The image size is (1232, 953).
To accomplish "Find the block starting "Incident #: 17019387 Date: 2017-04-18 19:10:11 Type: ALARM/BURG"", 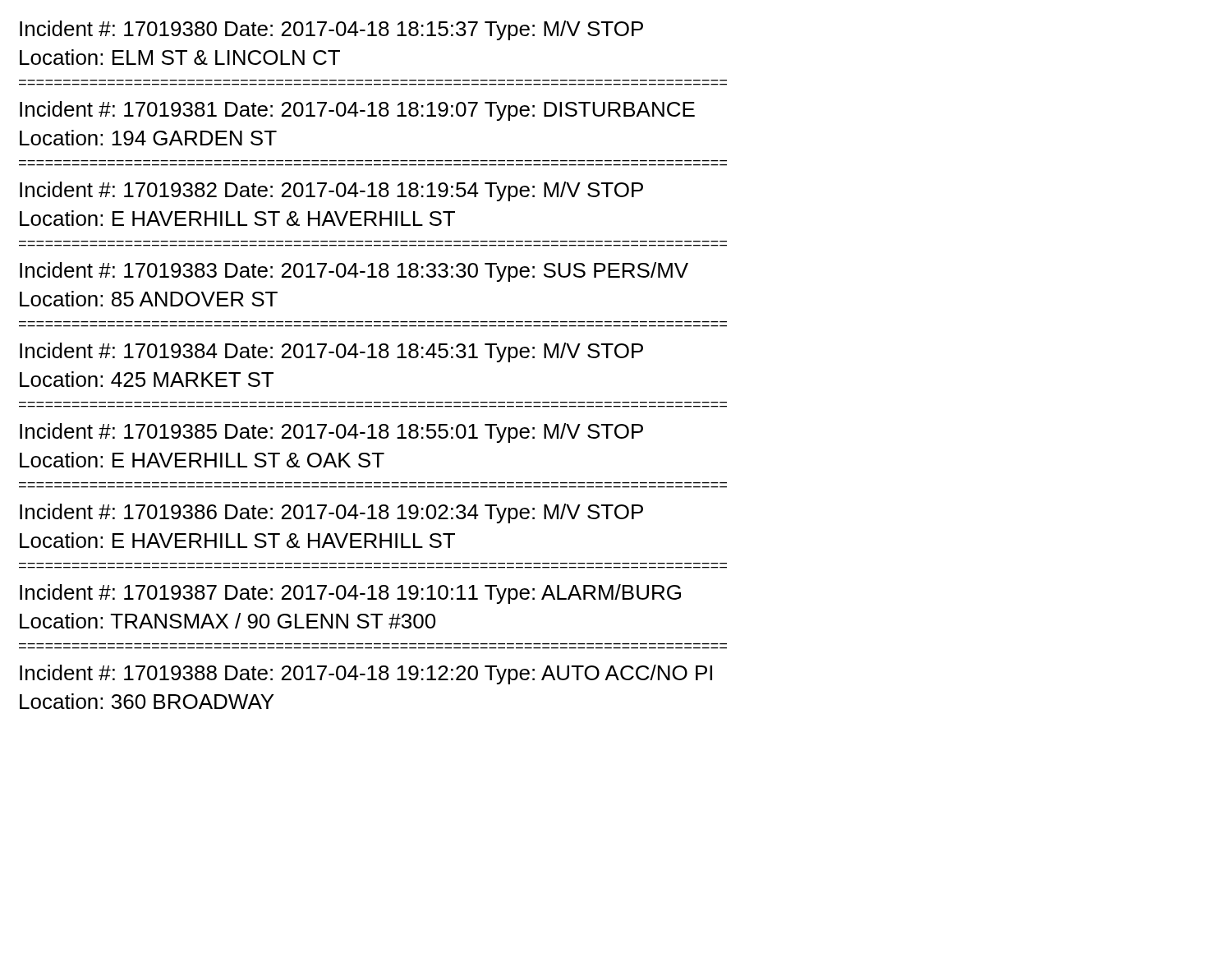I will pos(616,607).
